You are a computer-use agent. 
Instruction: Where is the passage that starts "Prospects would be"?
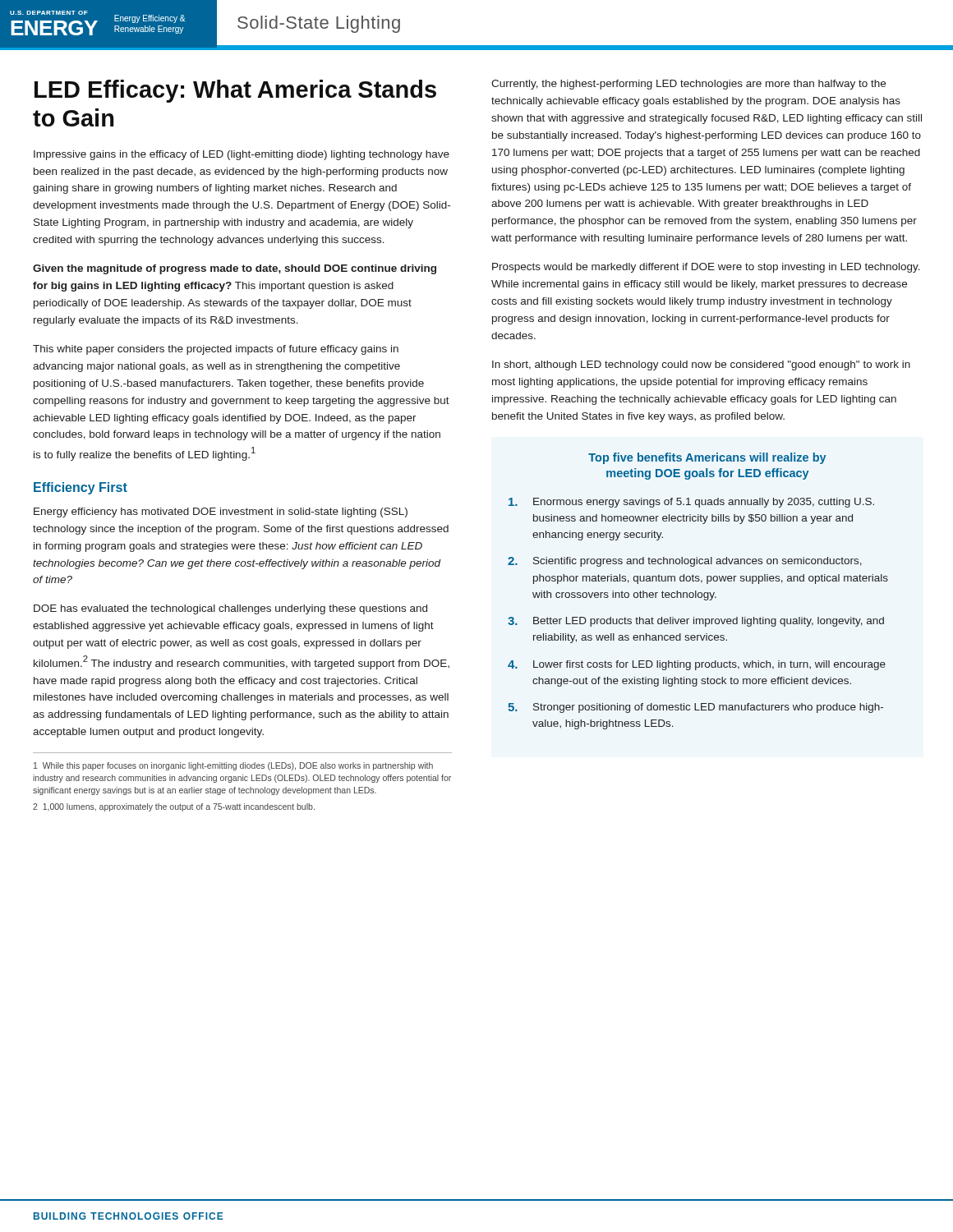(x=706, y=301)
